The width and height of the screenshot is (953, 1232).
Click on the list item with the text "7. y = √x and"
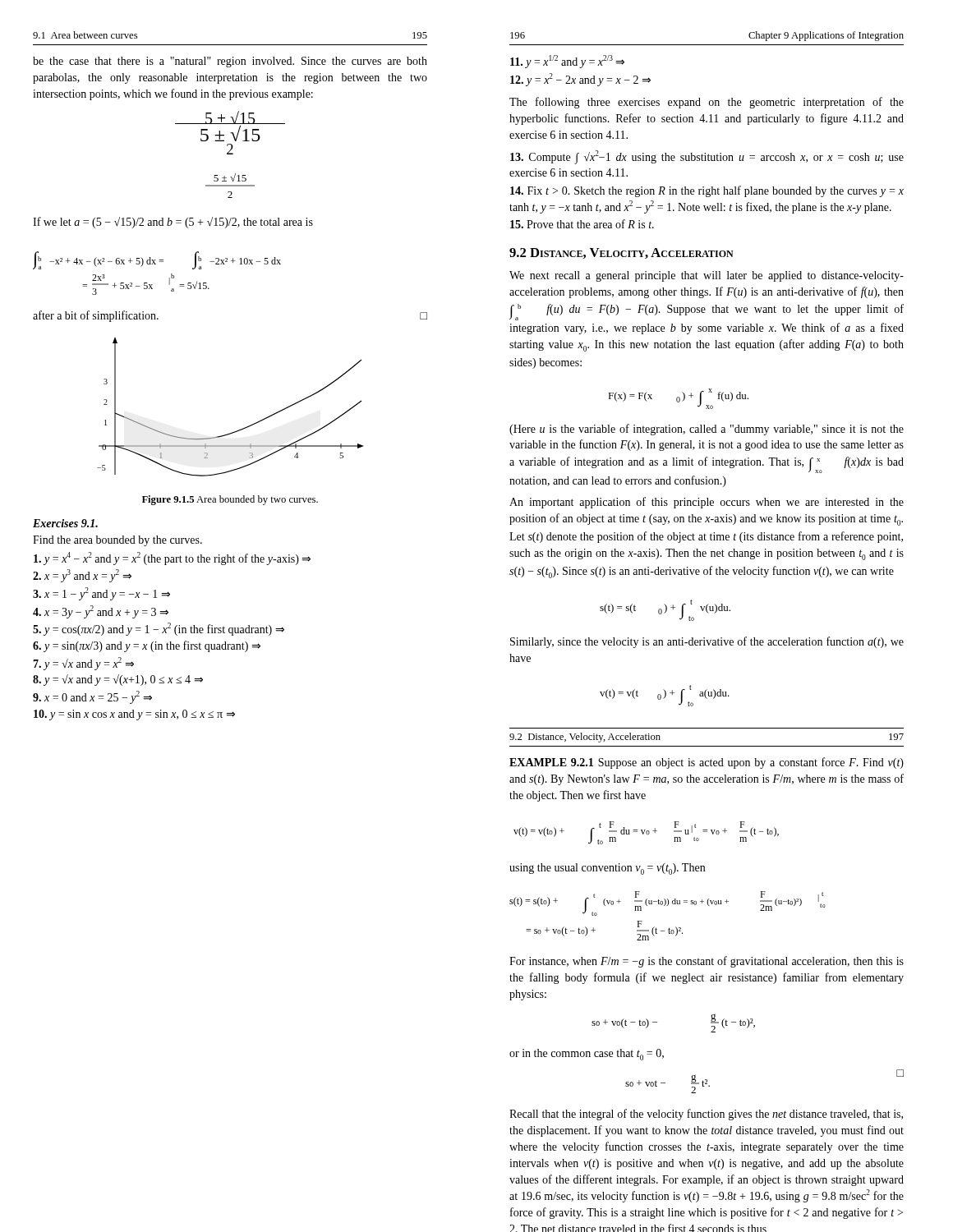click(84, 663)
